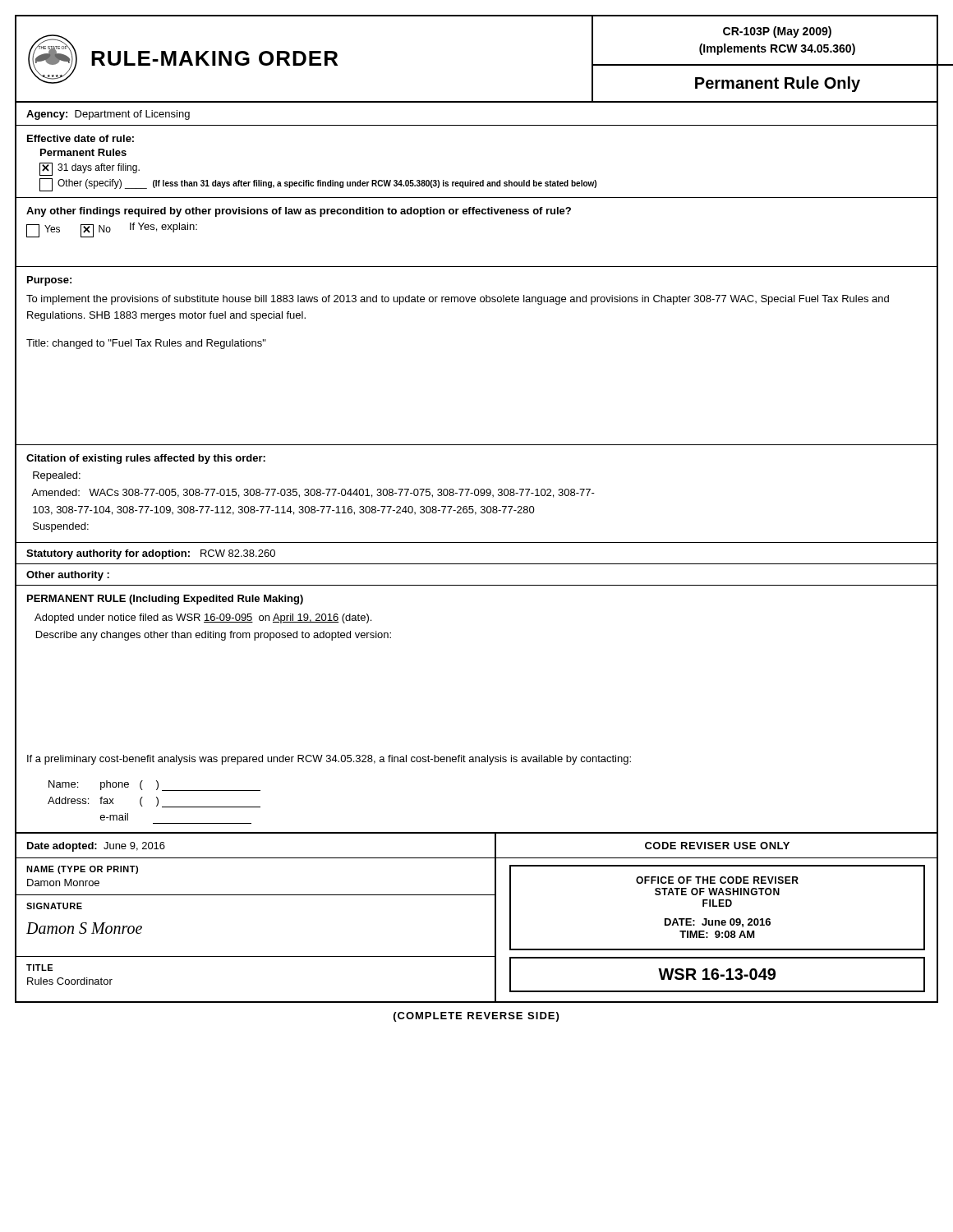Click on the element starting "Permanent Rule Only"
The height and width of the screenshot is (1232, 953).
point(777,83)
